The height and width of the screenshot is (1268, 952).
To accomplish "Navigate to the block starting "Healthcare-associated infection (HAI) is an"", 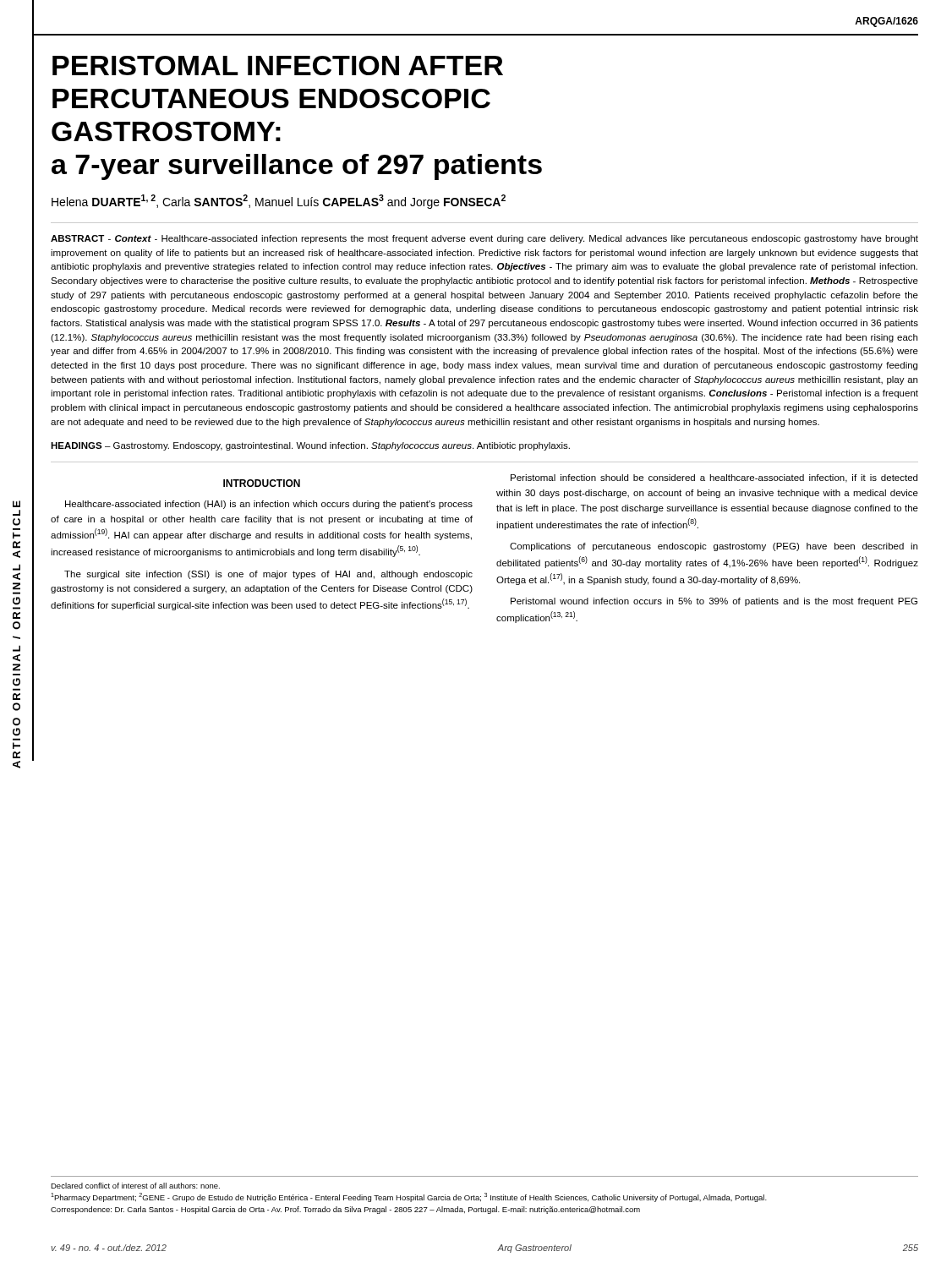I will (262, 555).
